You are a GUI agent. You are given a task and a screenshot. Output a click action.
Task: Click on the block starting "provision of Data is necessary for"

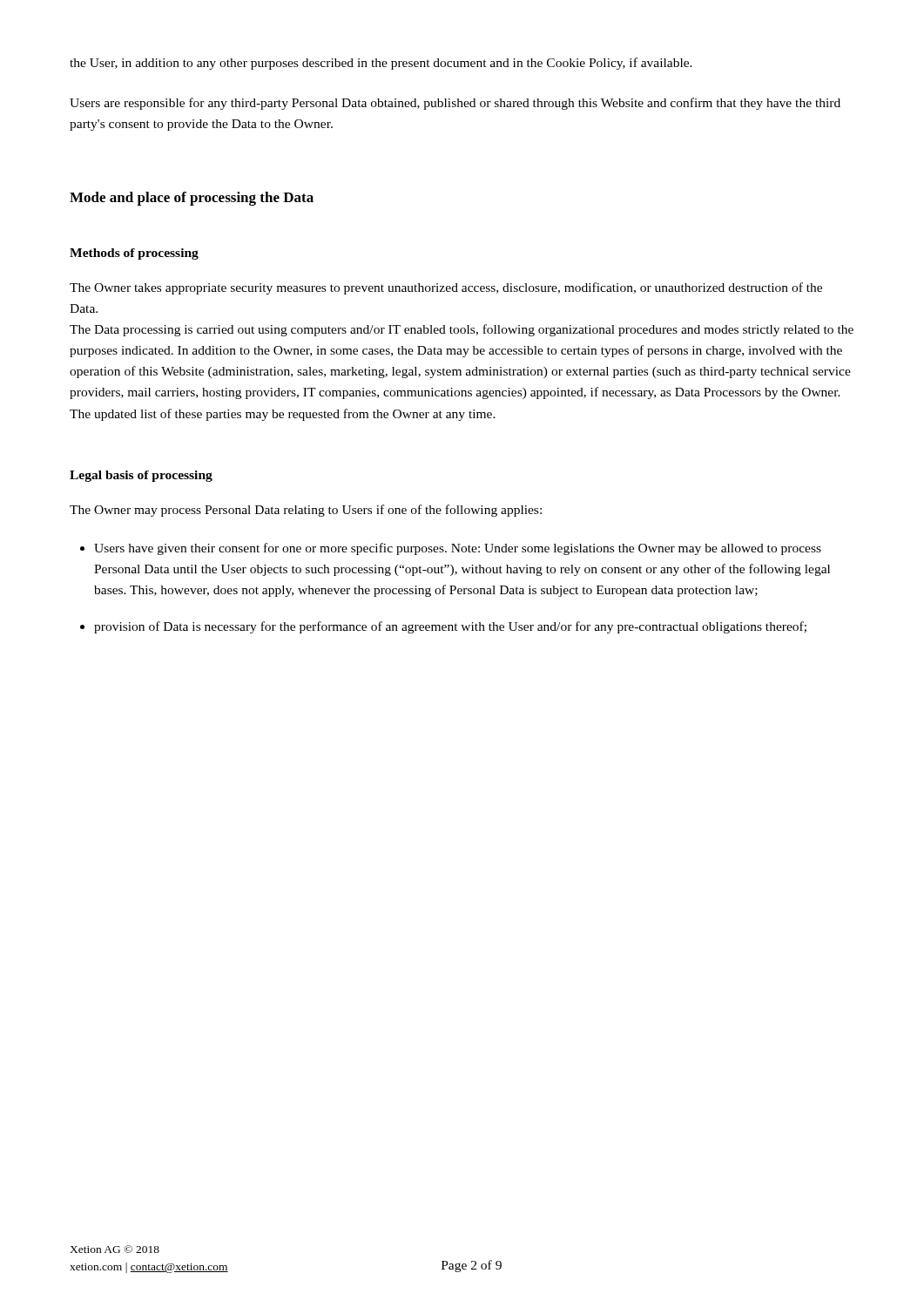(x=474, y=626)
